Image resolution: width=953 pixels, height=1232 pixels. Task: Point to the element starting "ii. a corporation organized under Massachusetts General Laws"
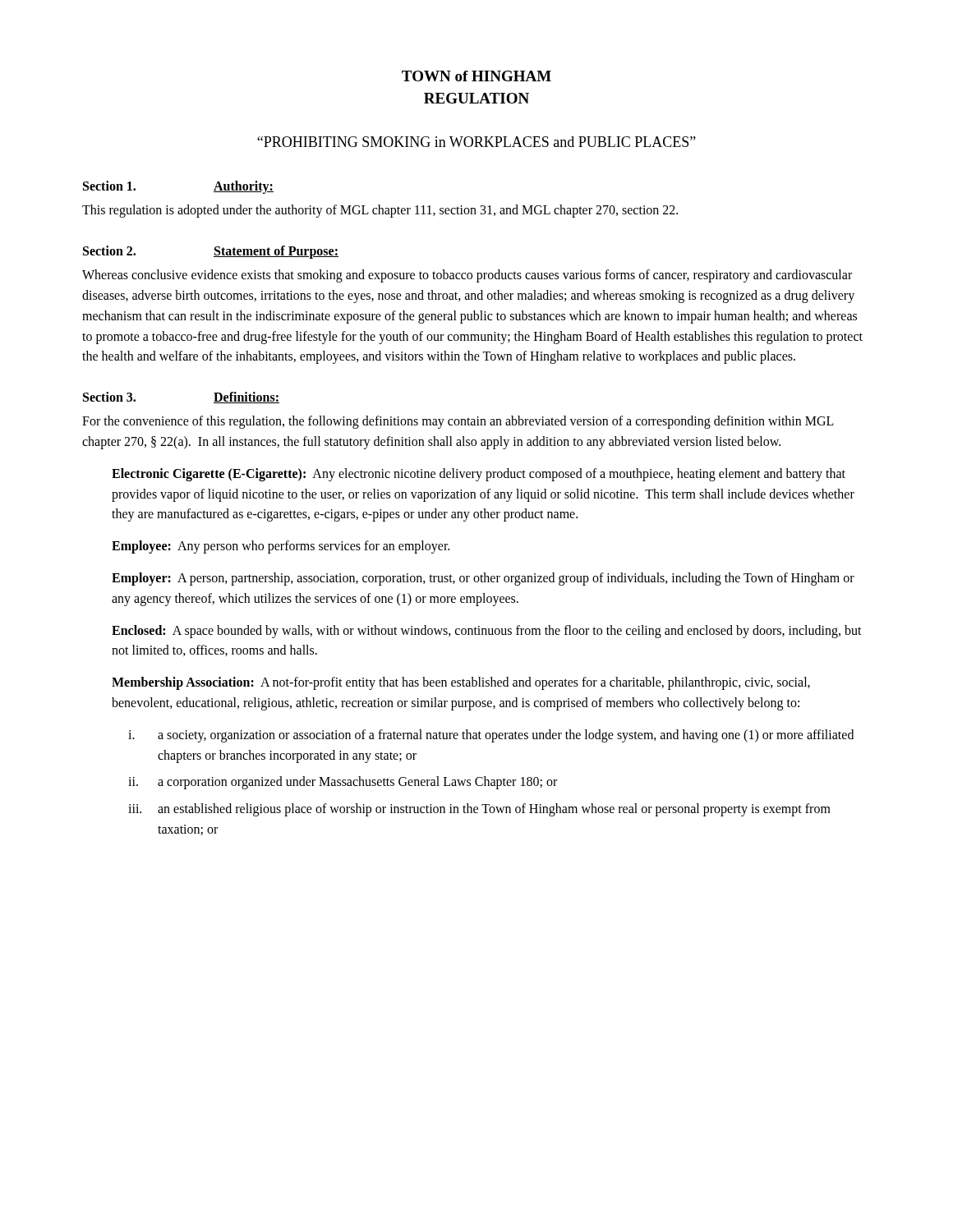click(500, 783)
